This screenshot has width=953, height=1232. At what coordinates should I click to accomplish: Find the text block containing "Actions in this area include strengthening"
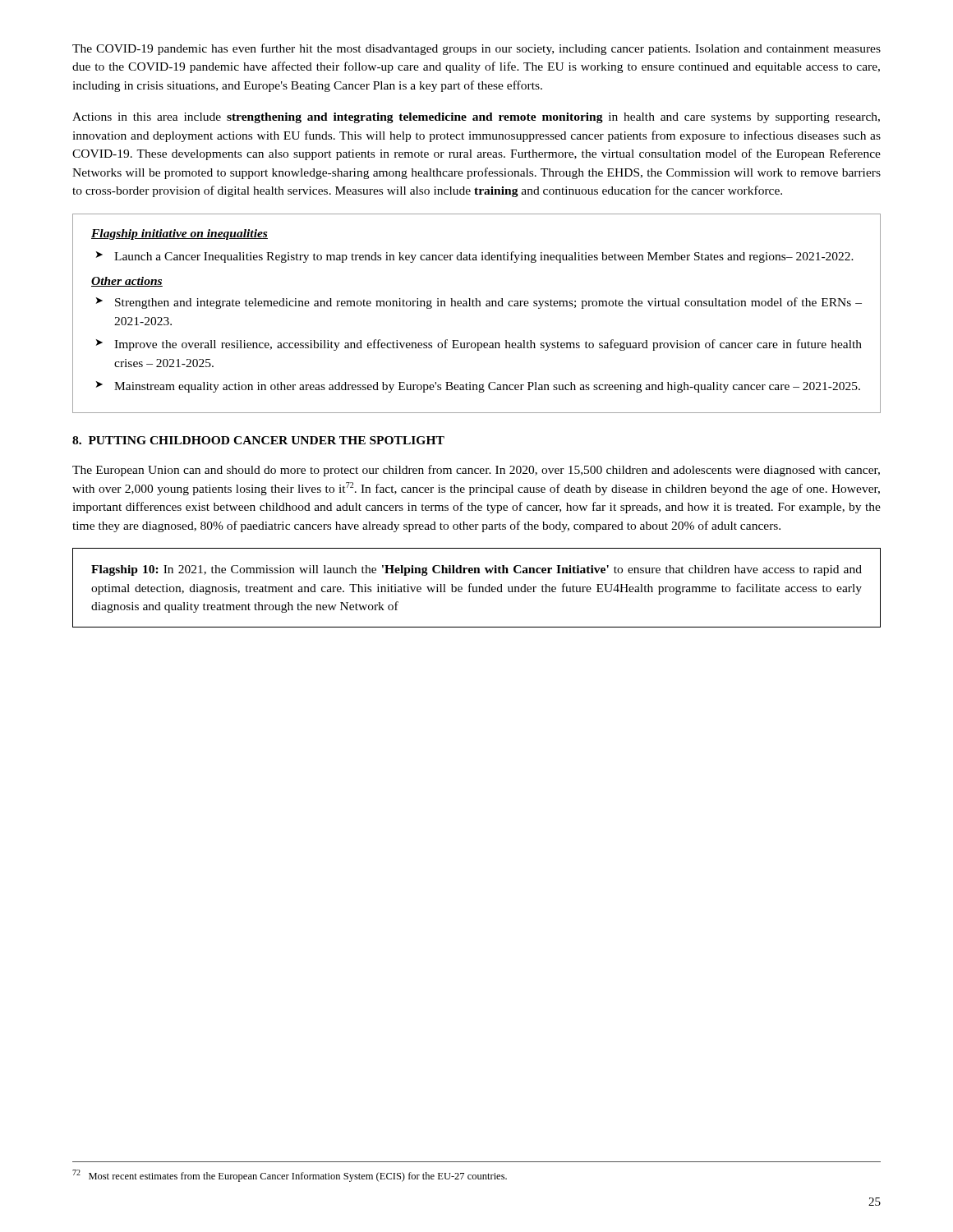coord(476,154)
